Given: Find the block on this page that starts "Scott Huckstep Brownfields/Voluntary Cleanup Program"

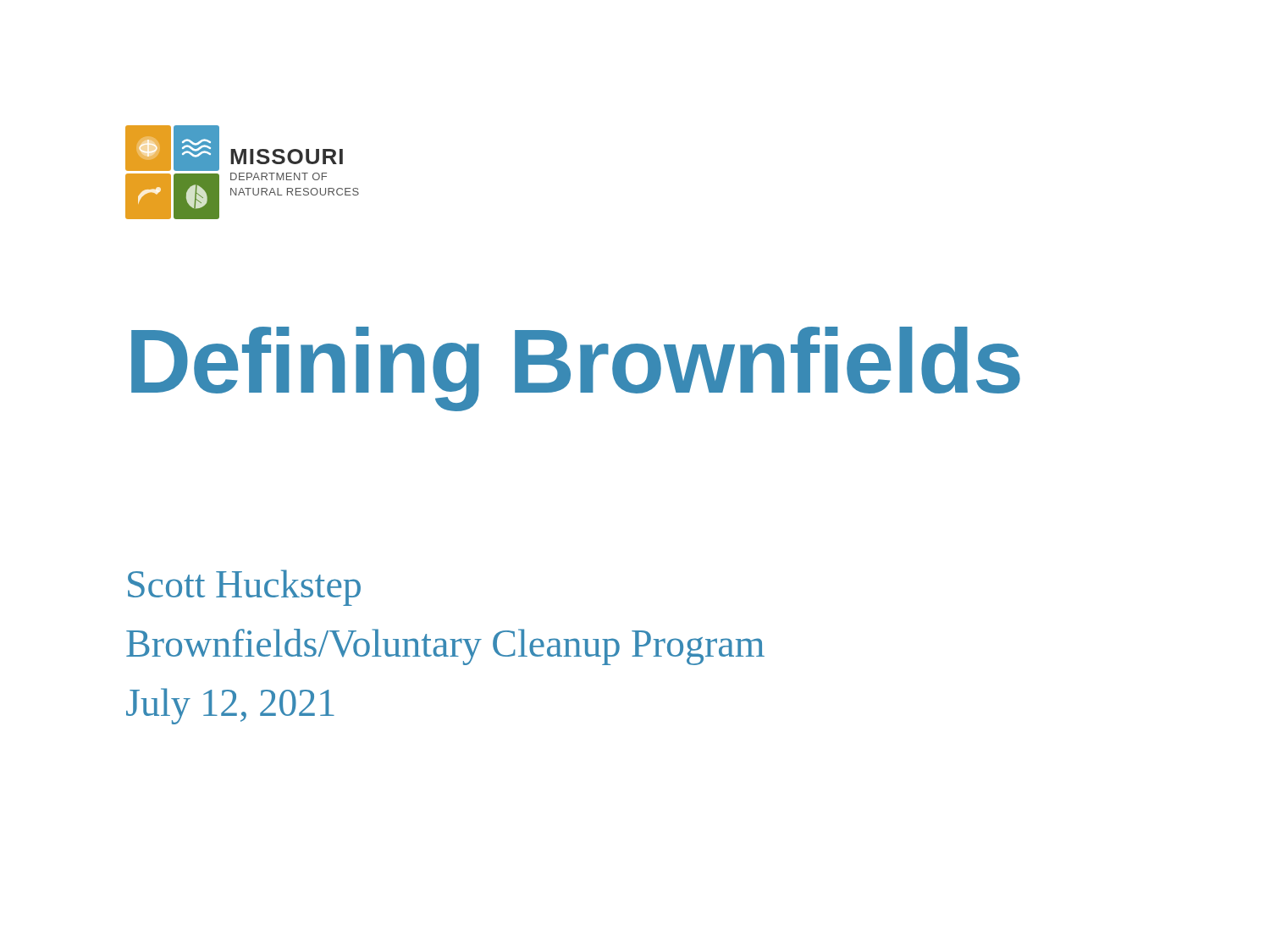Looking at the screenshot, I should (445, 644).
